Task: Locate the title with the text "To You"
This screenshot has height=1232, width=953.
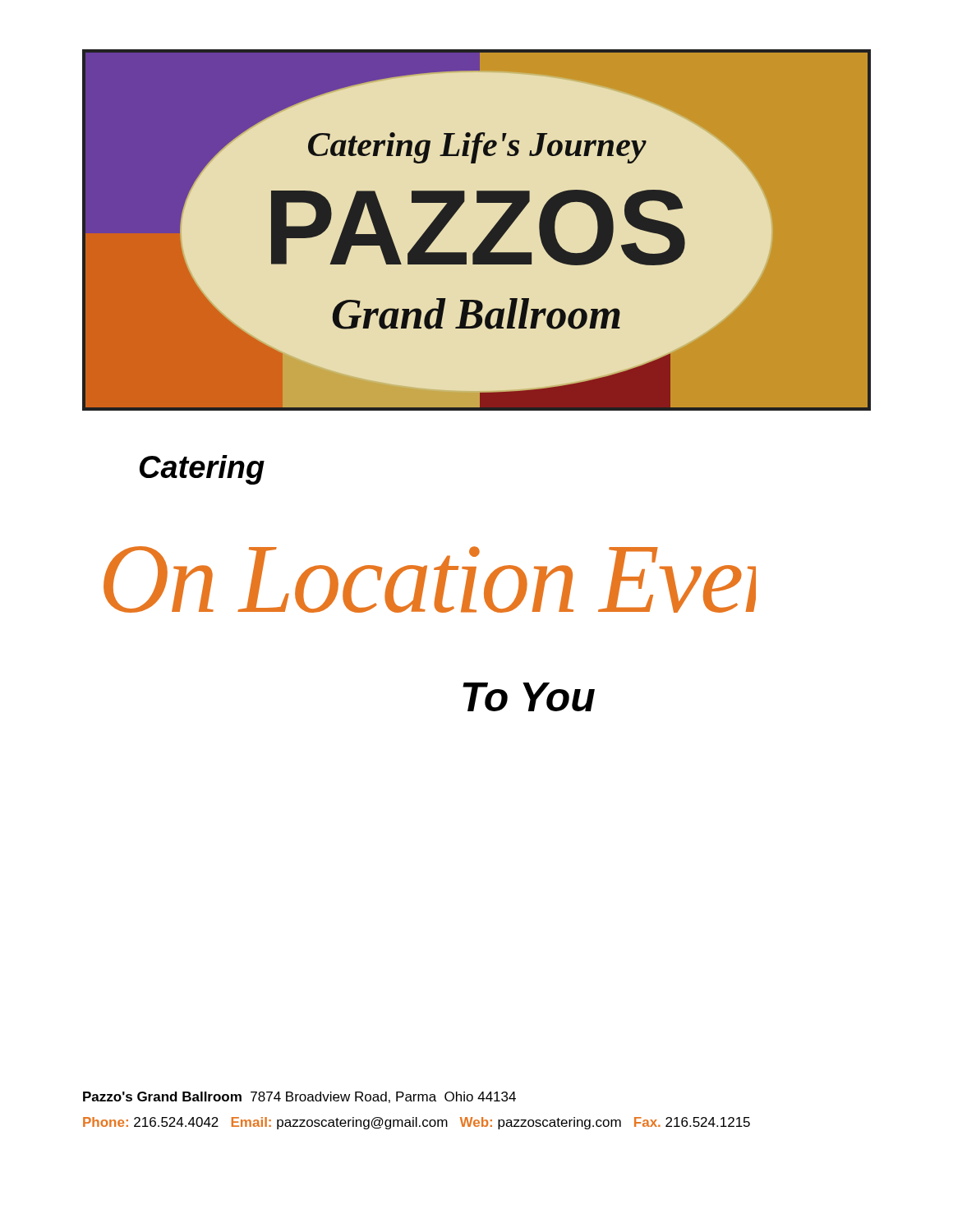Action: tap(528, 697)
